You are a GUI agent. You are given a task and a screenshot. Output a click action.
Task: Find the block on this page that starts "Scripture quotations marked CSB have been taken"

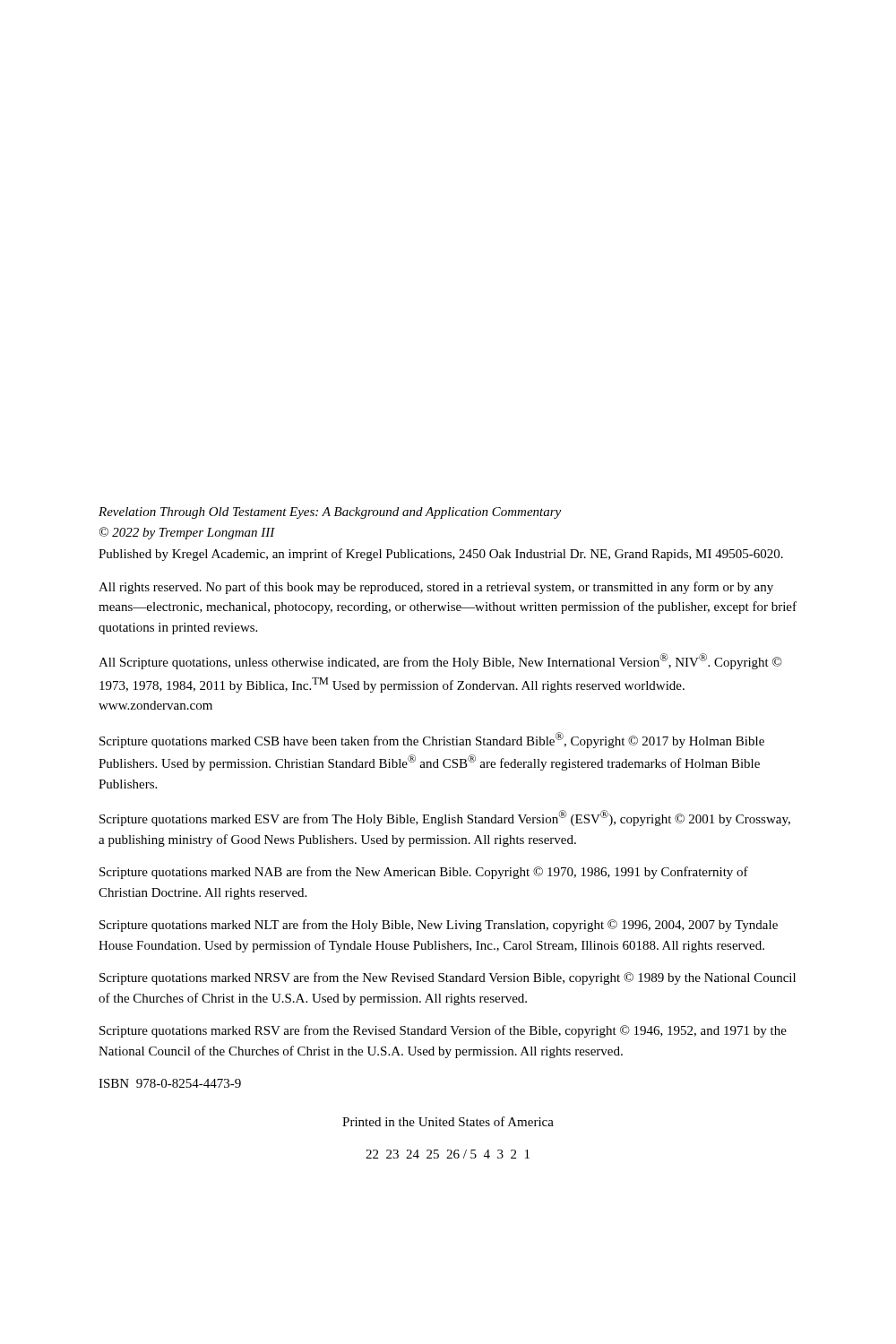pyautogui.click(x=432, y=760)
